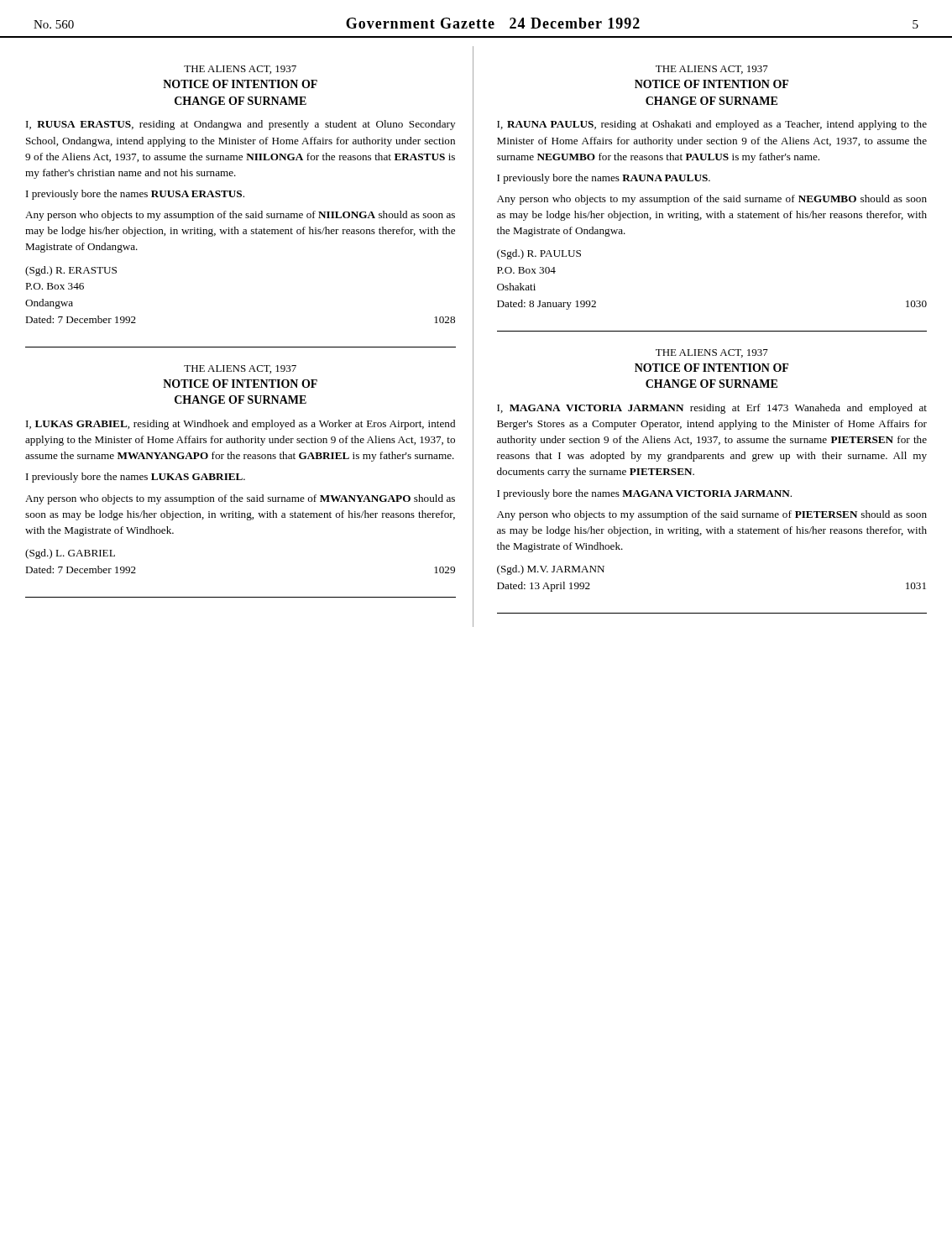Select the text block that reads "I, RAUNA PAULUS, residing at Oshakati and employed"
952x1259 pixels.
(x=712, y=140)
